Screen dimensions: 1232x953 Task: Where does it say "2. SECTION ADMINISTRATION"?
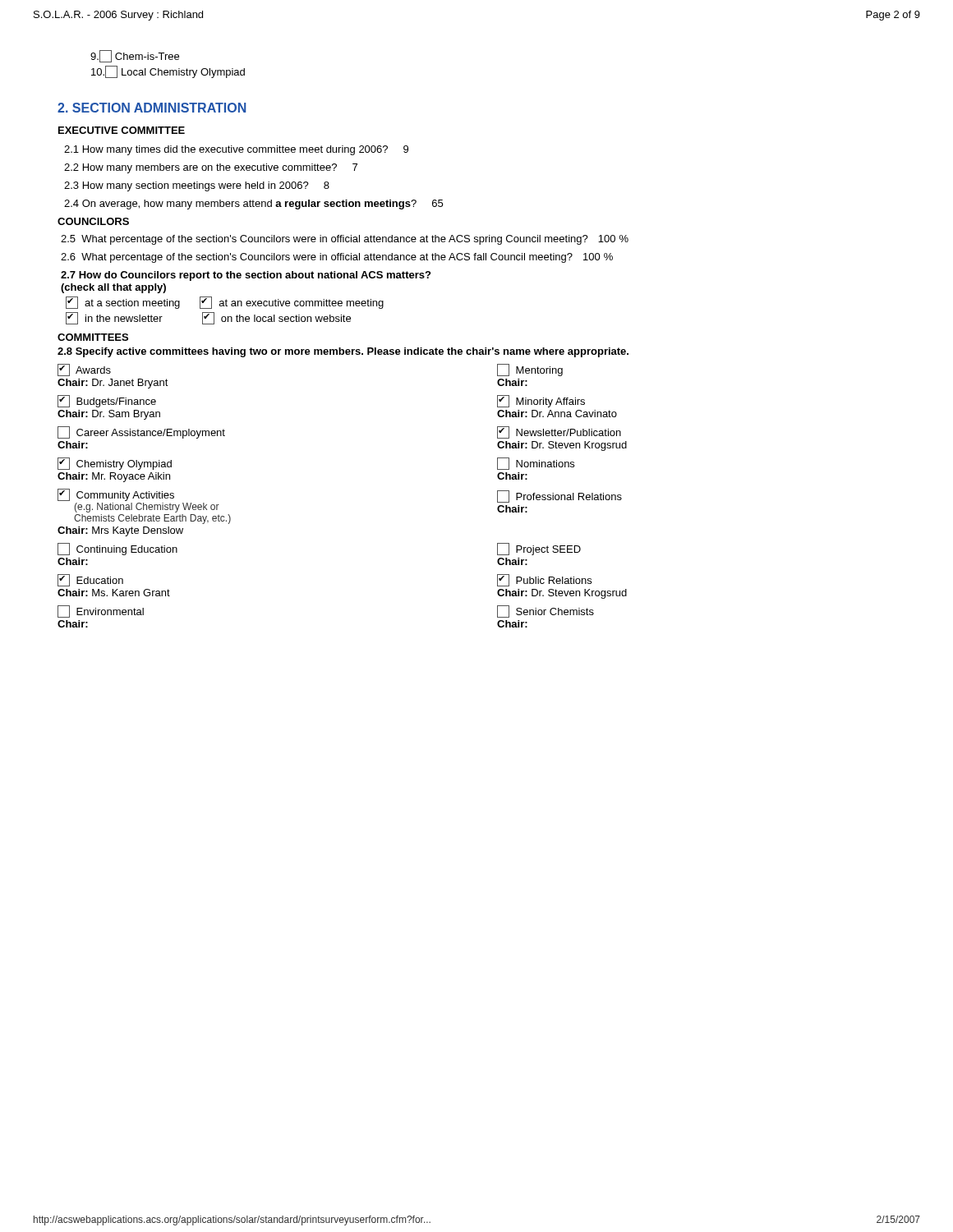[152, 108]
